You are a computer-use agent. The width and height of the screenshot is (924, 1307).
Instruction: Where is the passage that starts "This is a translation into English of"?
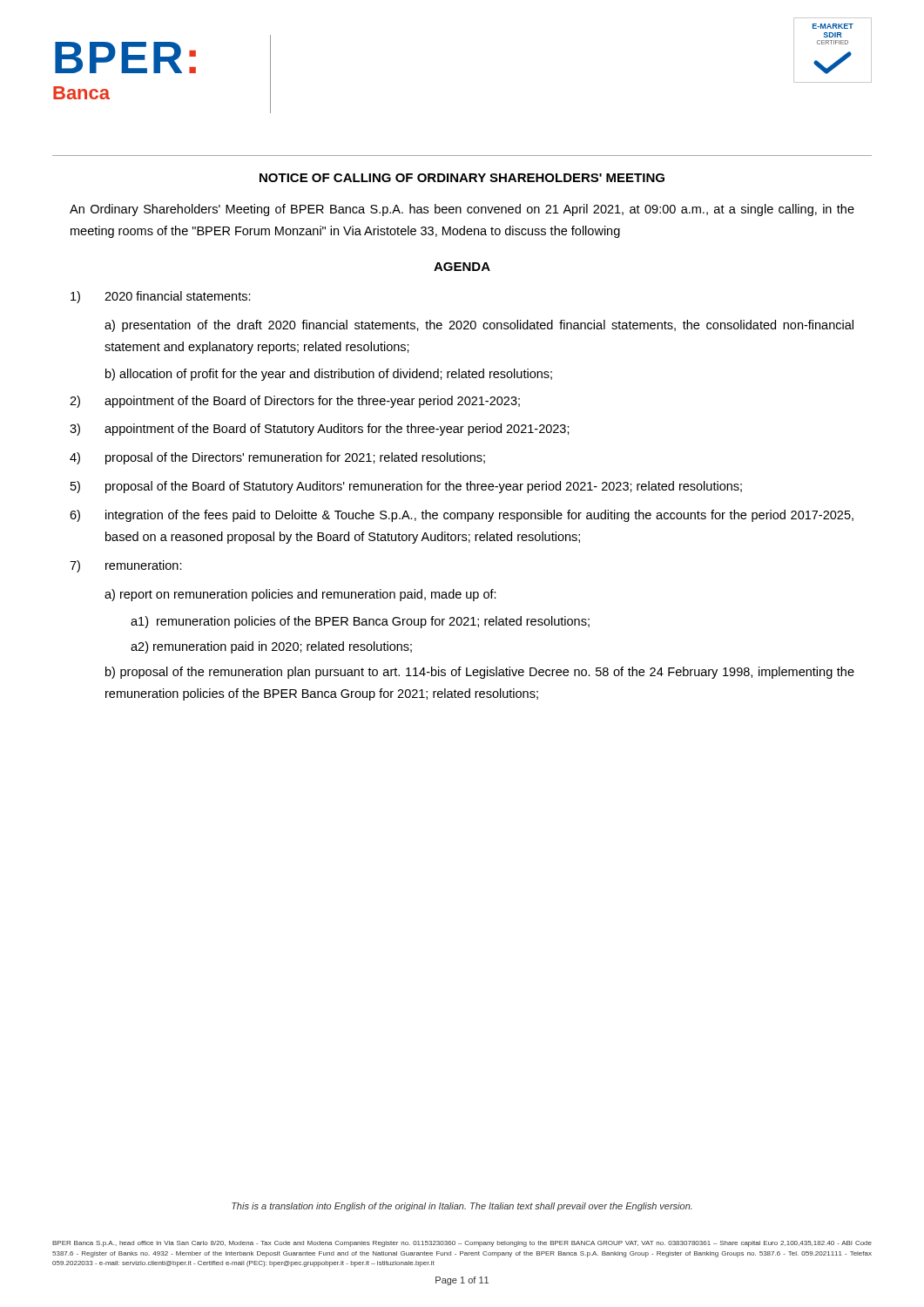coord(462,1206)
